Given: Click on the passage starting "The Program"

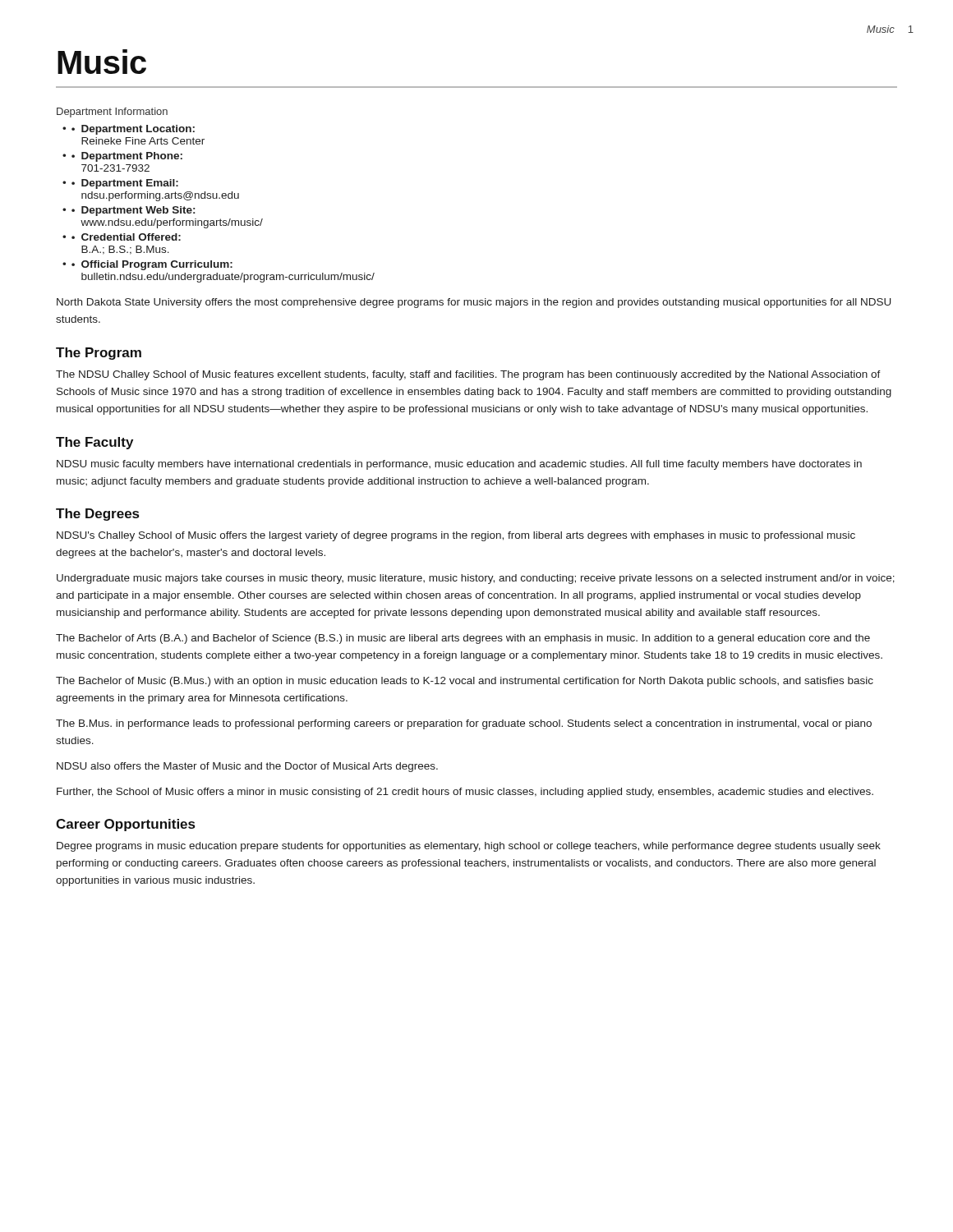Looking at the screenshot, I should coord(99,353).
